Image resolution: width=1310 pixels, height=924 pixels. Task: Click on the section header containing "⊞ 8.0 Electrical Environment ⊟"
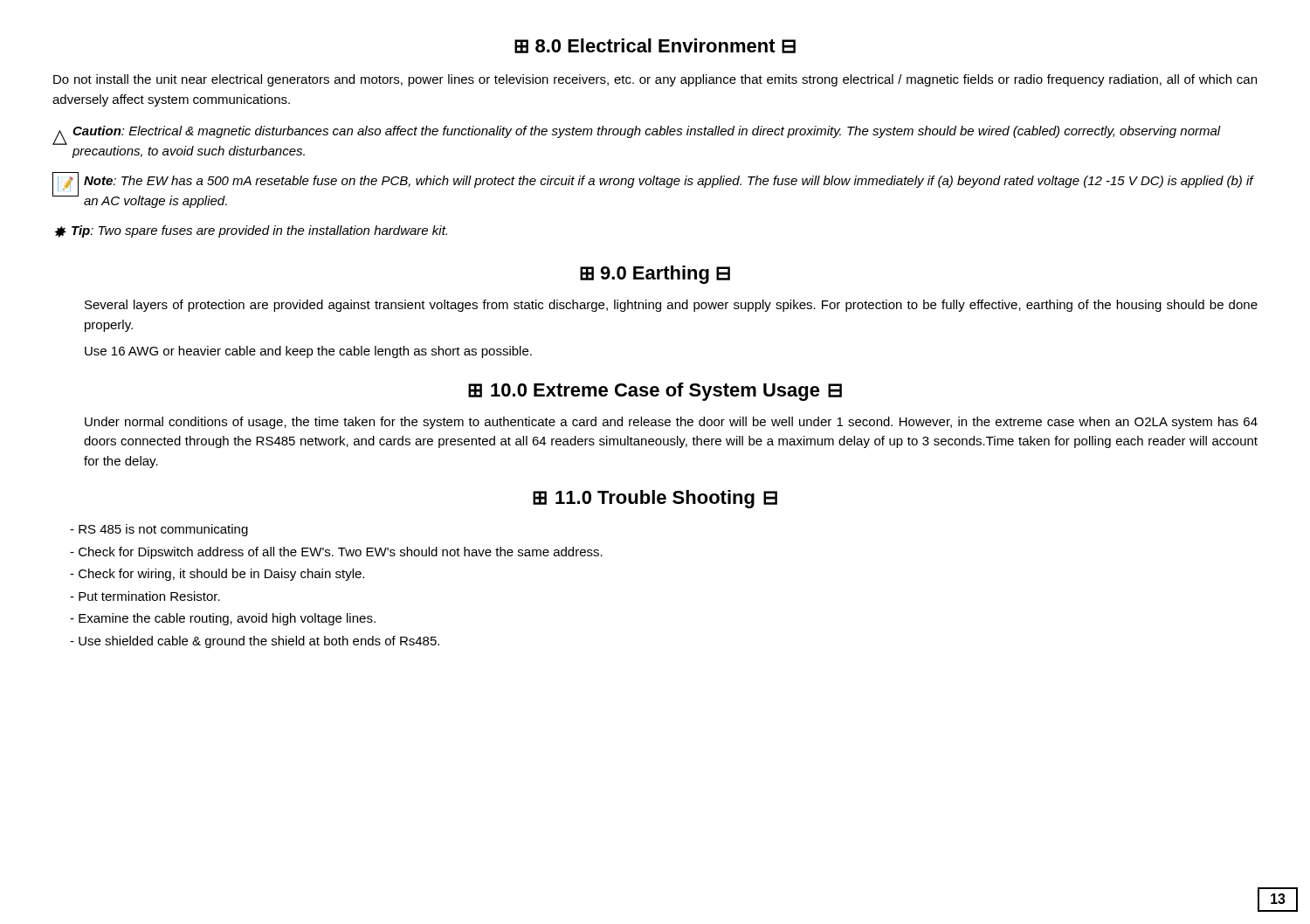tap(655, 46)
